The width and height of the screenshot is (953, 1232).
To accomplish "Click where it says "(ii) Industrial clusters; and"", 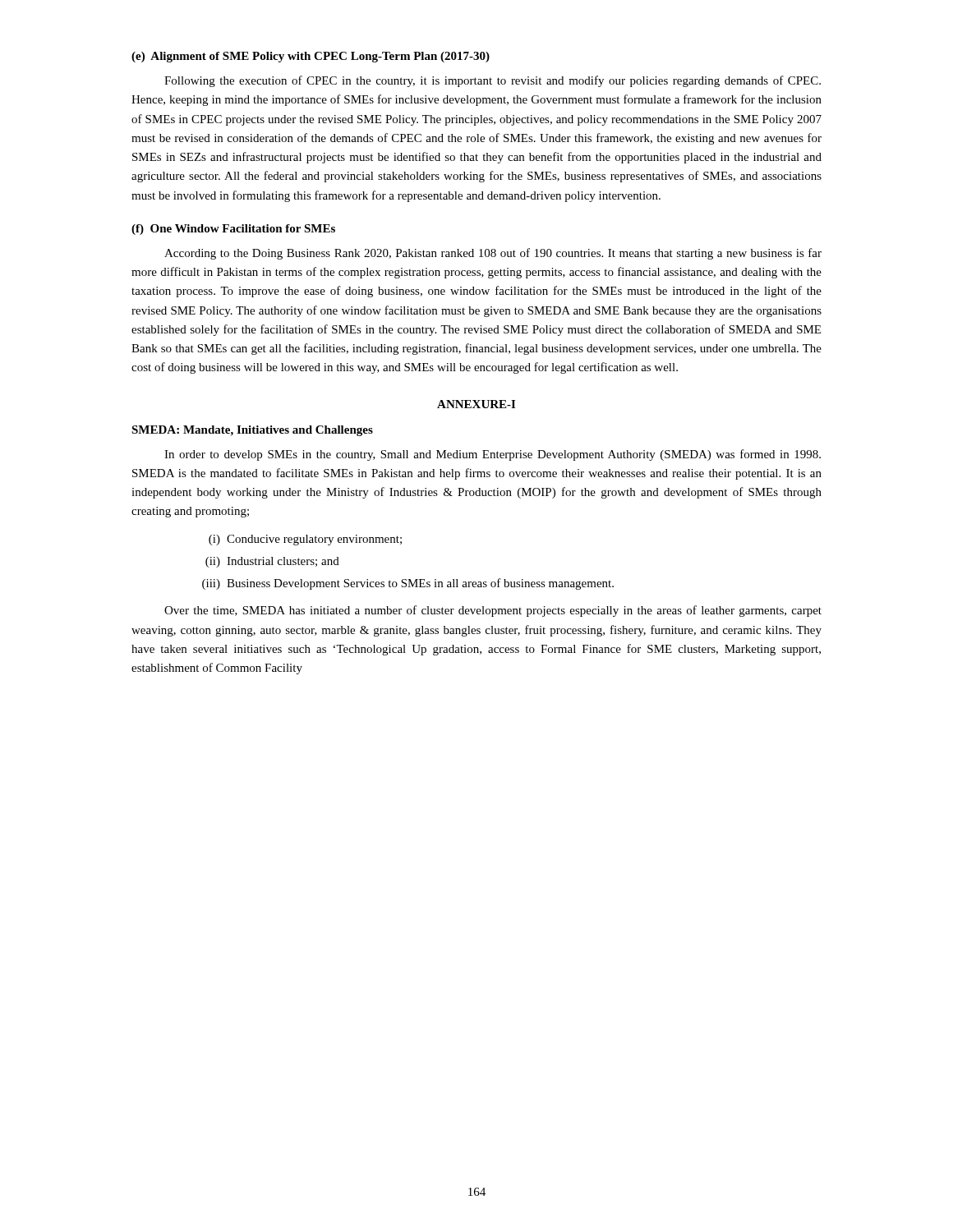I will [272, 562].
